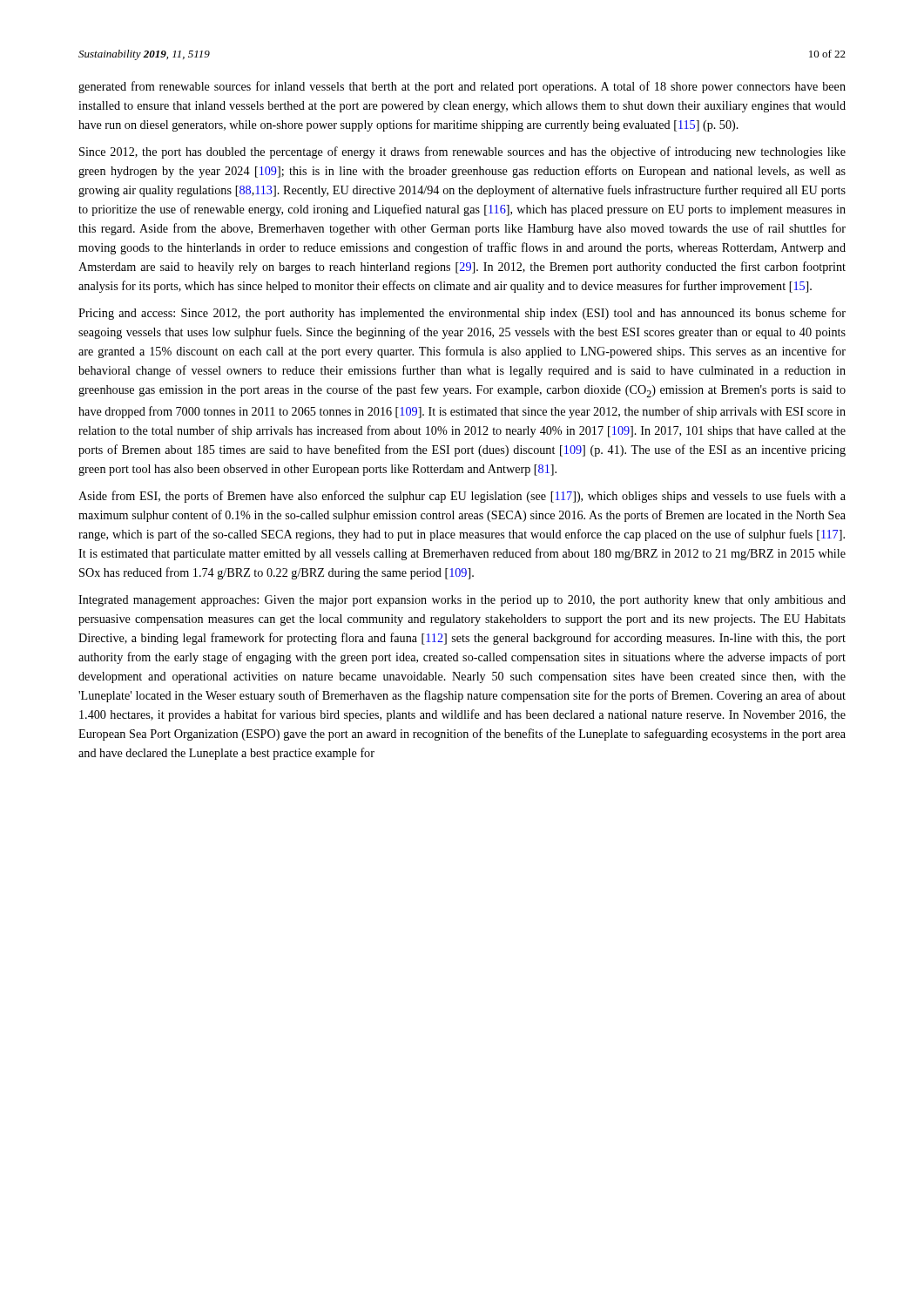Click on the element starting "generated from renewable sources"

(x=462, y=105)
